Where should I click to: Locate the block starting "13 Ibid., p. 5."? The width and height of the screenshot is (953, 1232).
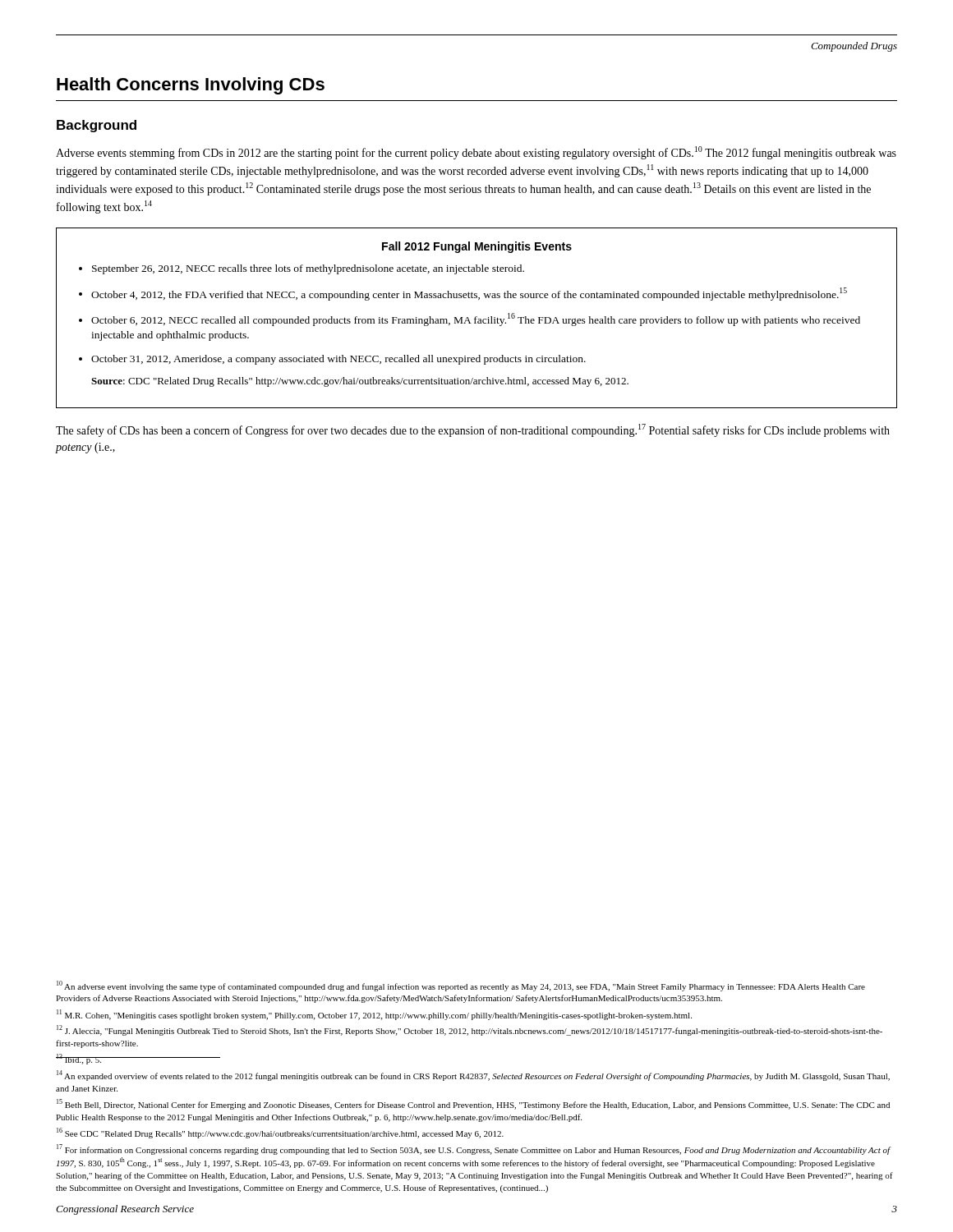point(79,1059)
